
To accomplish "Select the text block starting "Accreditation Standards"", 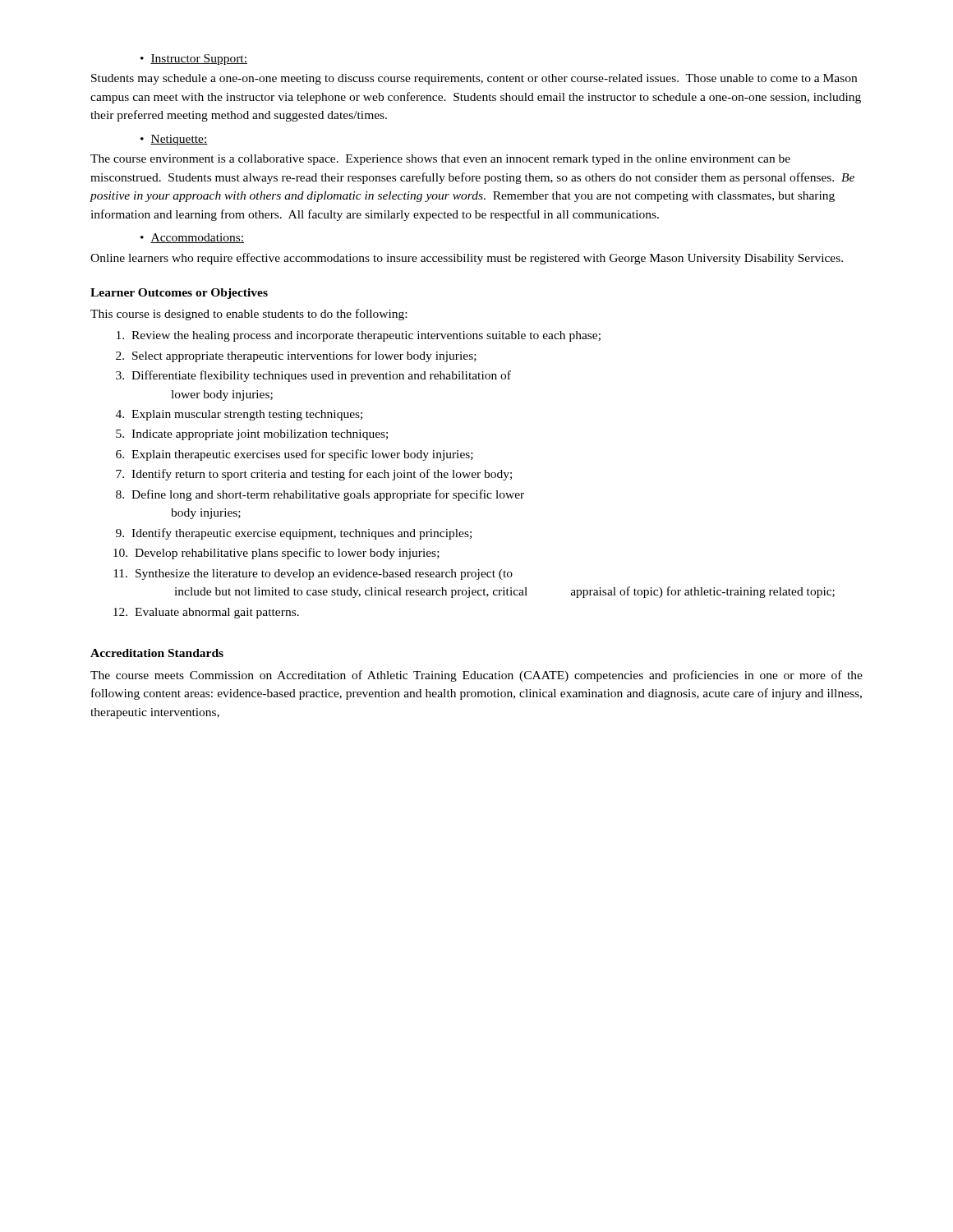I will click(x=157, y=653).
